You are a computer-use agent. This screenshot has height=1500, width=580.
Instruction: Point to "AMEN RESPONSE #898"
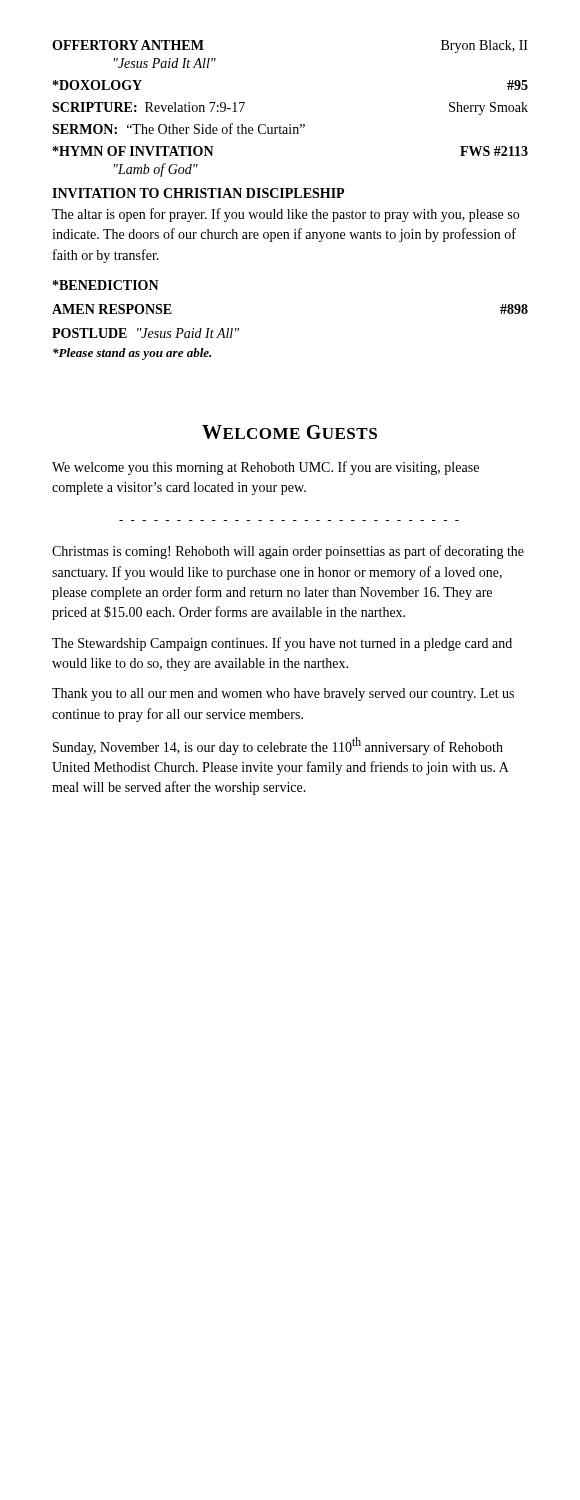[x=106, y=308]
